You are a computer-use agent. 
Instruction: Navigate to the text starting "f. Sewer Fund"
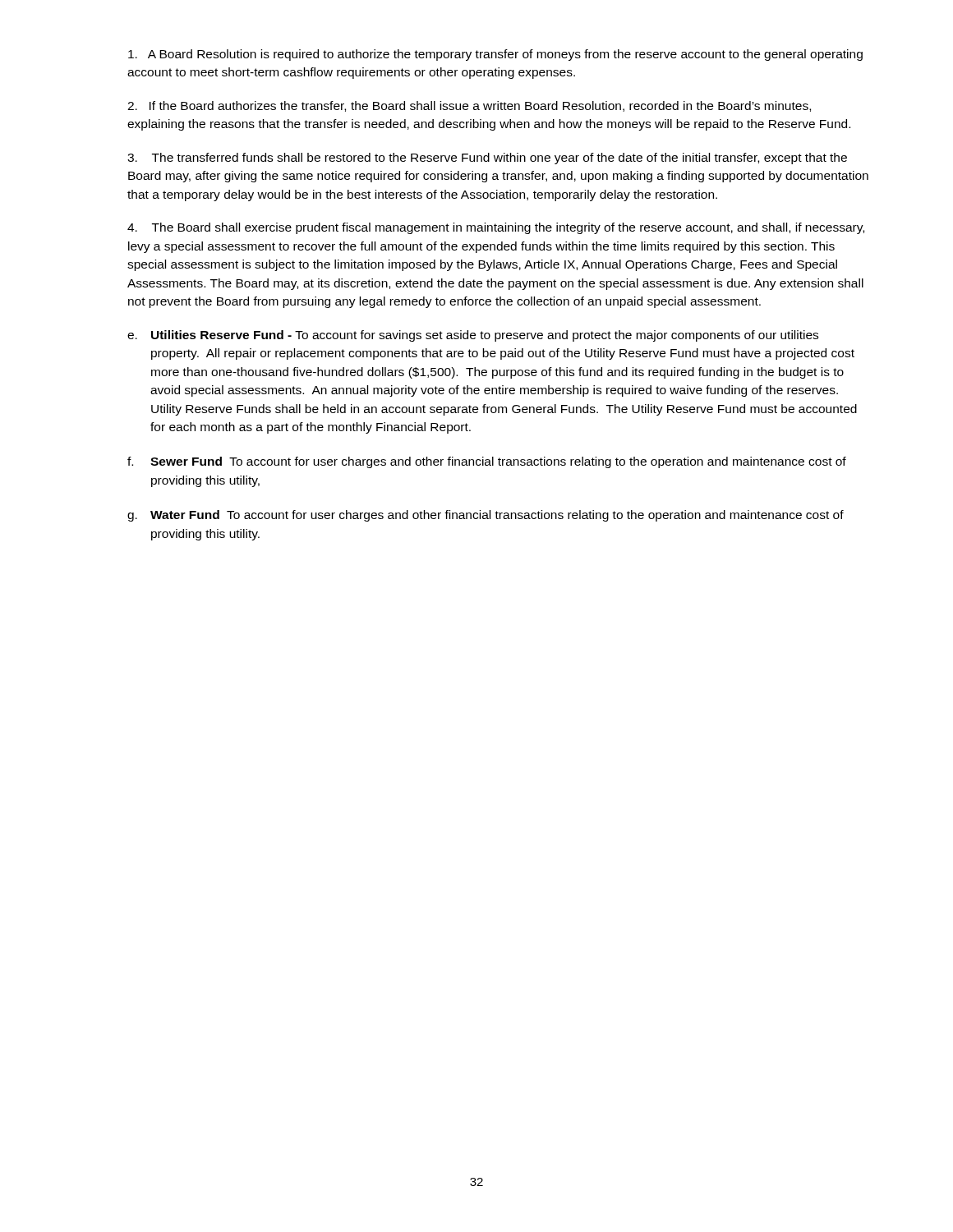coord(499,471)
